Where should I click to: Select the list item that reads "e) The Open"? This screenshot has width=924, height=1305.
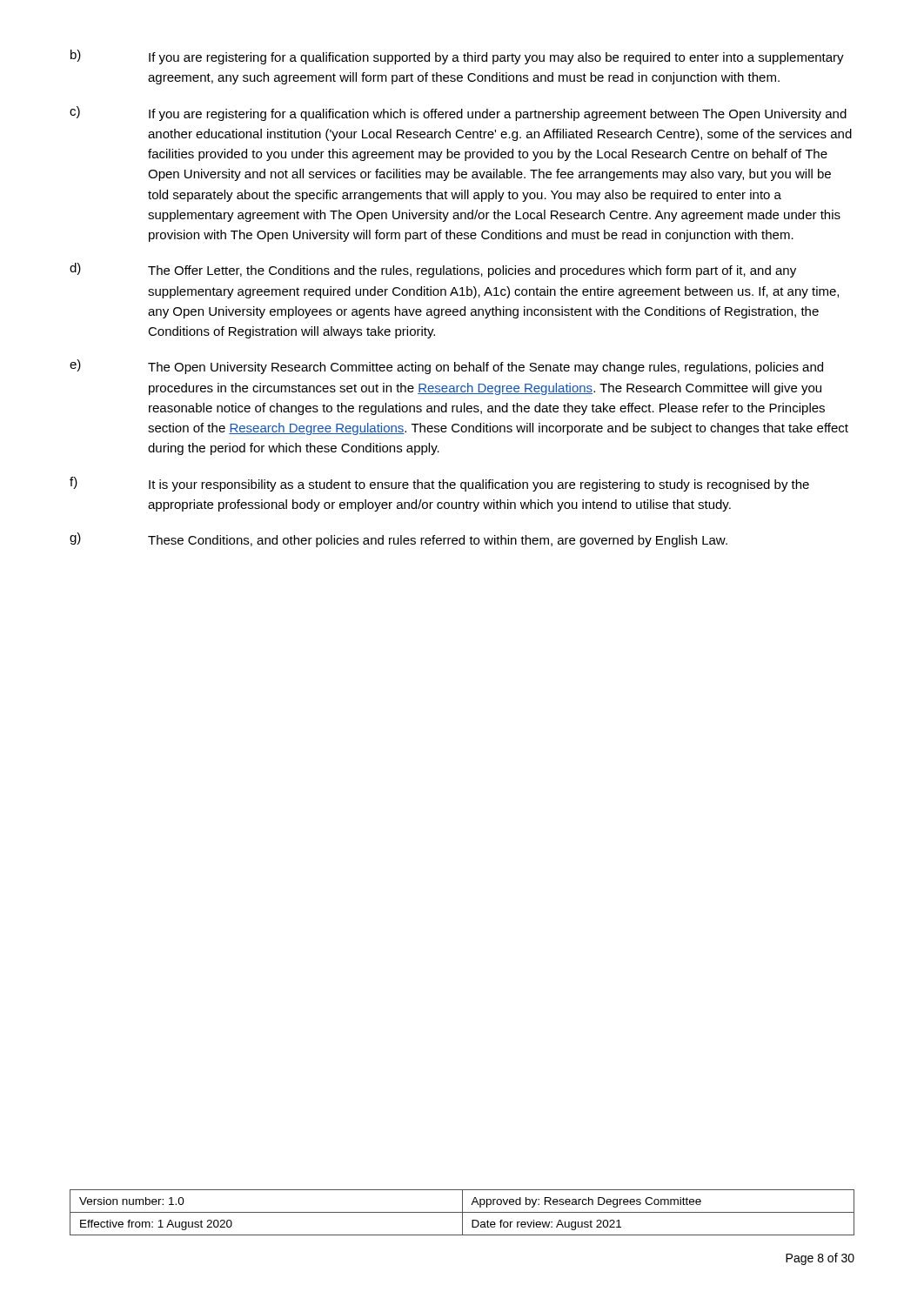click(462, 407)
